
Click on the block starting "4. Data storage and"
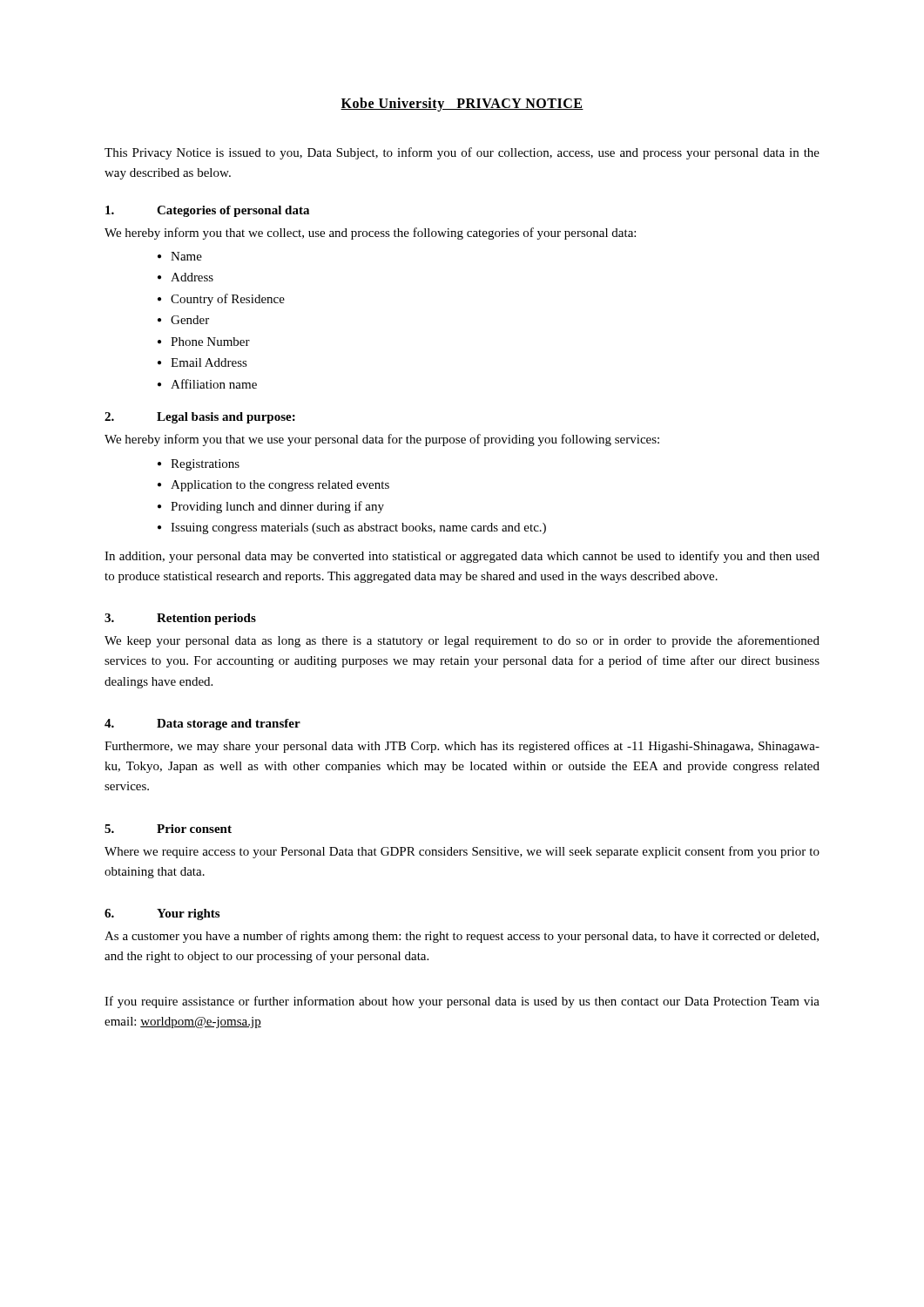click(202, 723)
